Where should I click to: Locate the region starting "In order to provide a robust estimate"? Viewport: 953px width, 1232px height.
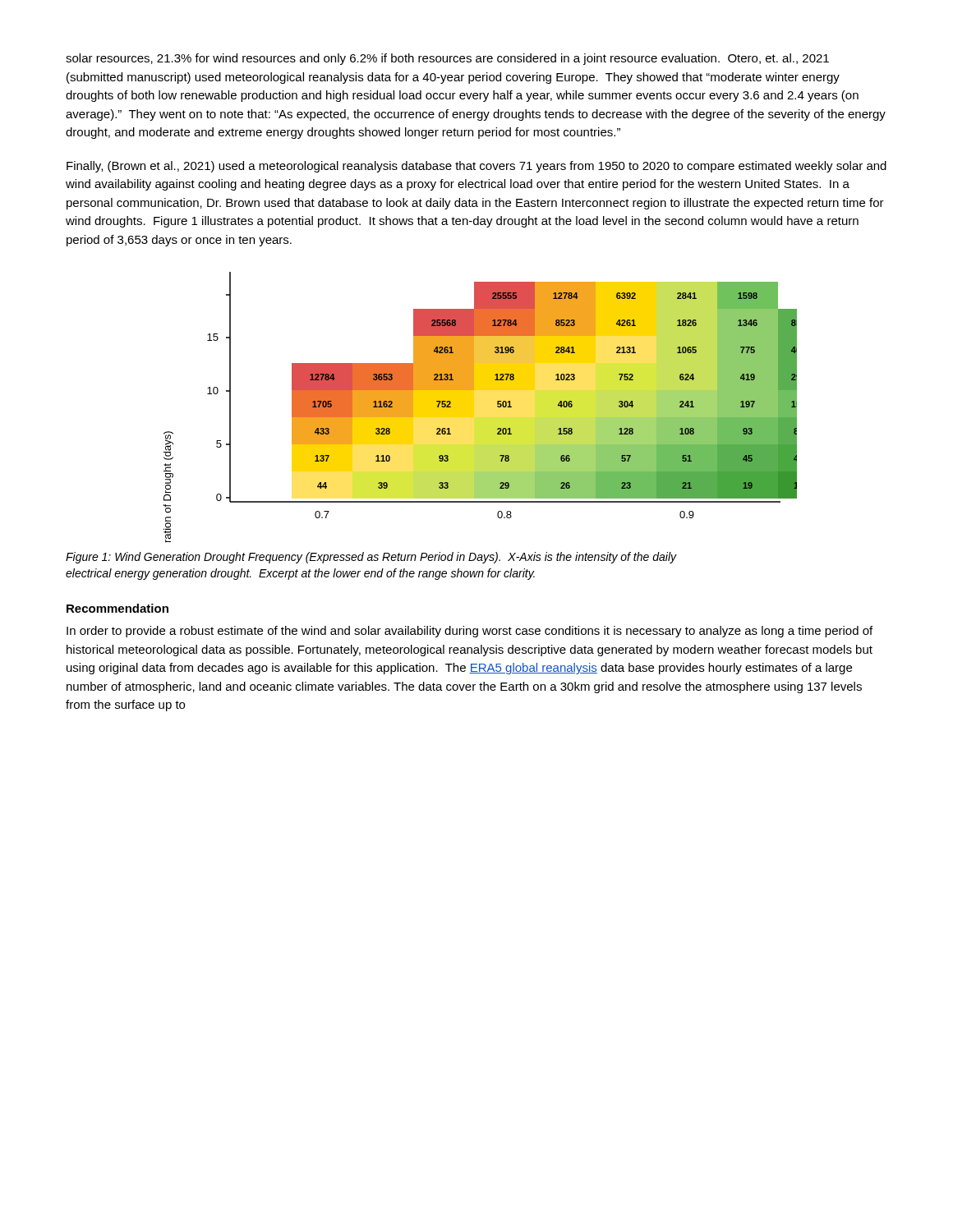pyautogui.click(x=469, y=667)
